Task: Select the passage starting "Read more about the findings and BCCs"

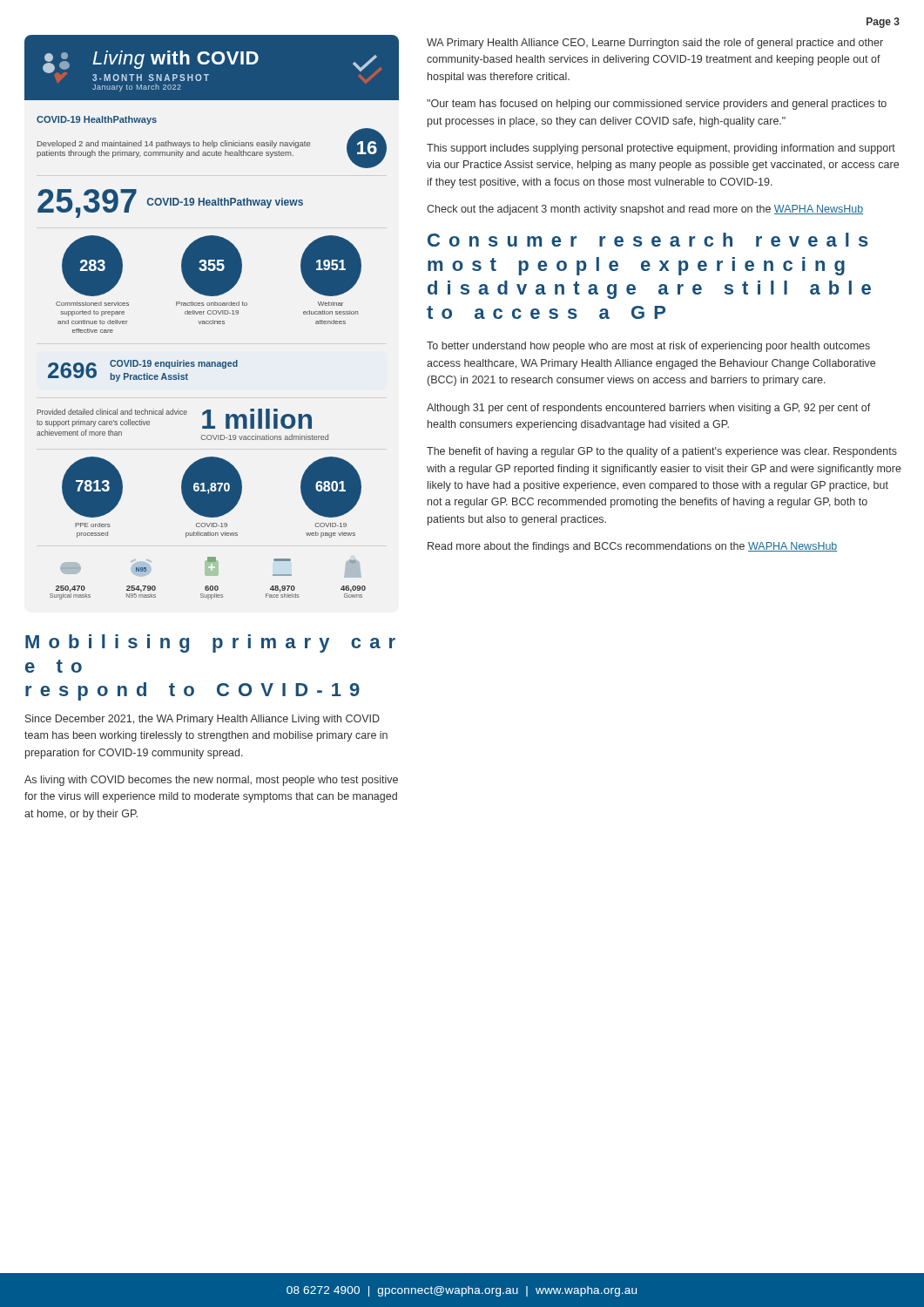Action: (x=632, y=546)
